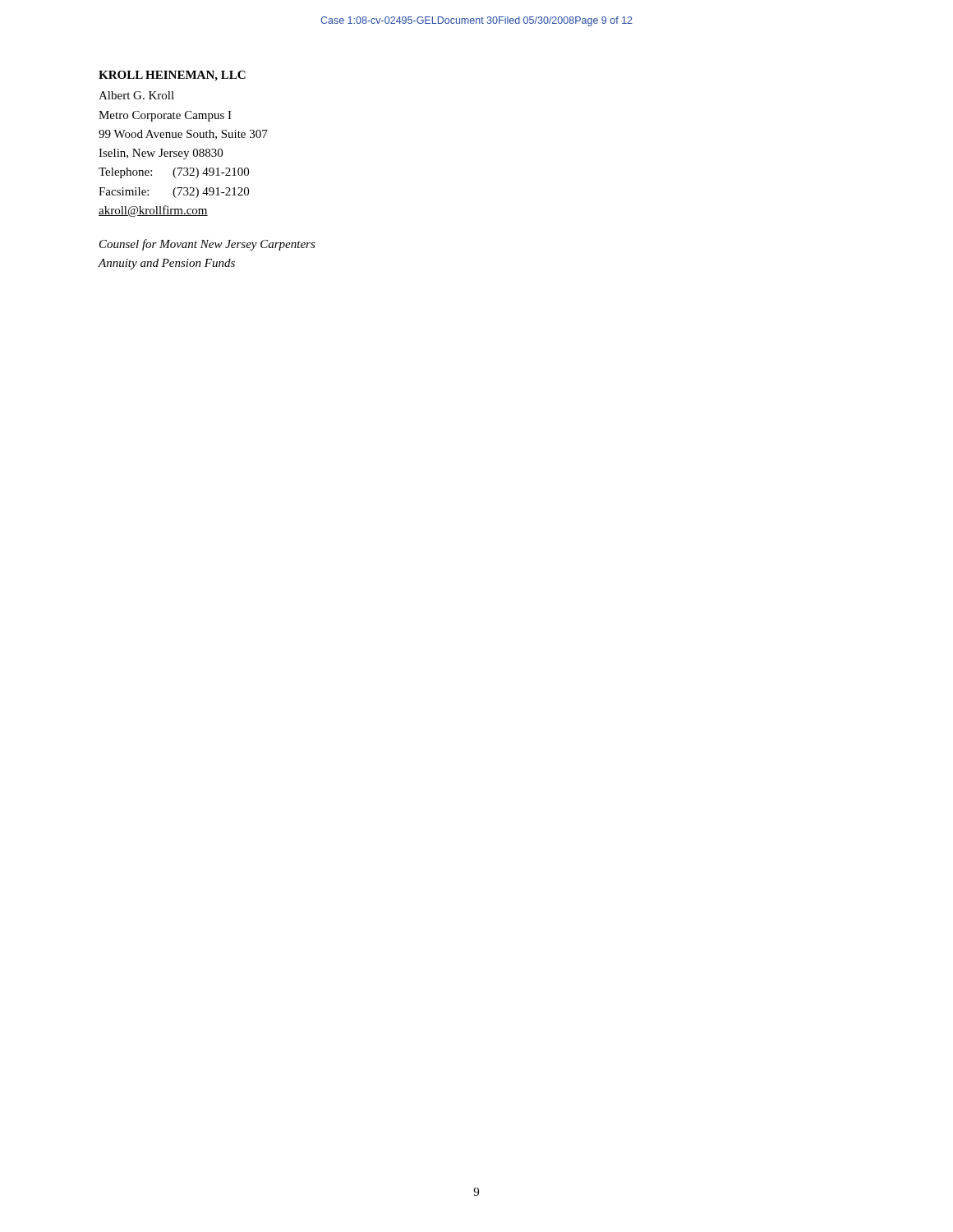Select the block starting "Counsel for Movant"
This screenshot has width=953, height=1232.
pyautogui.click(x=207, y=253)
